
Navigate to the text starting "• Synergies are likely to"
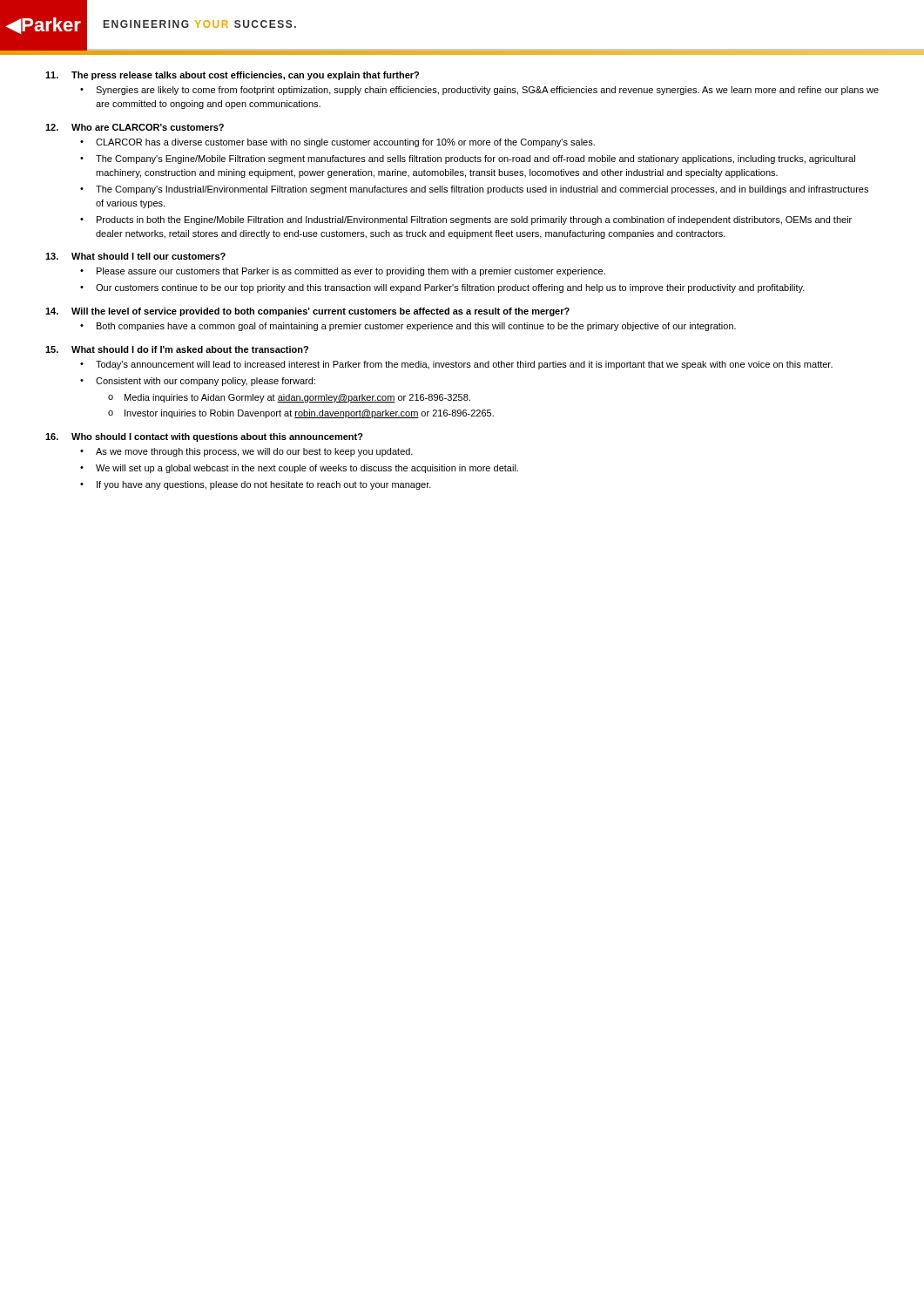[479, 98]
